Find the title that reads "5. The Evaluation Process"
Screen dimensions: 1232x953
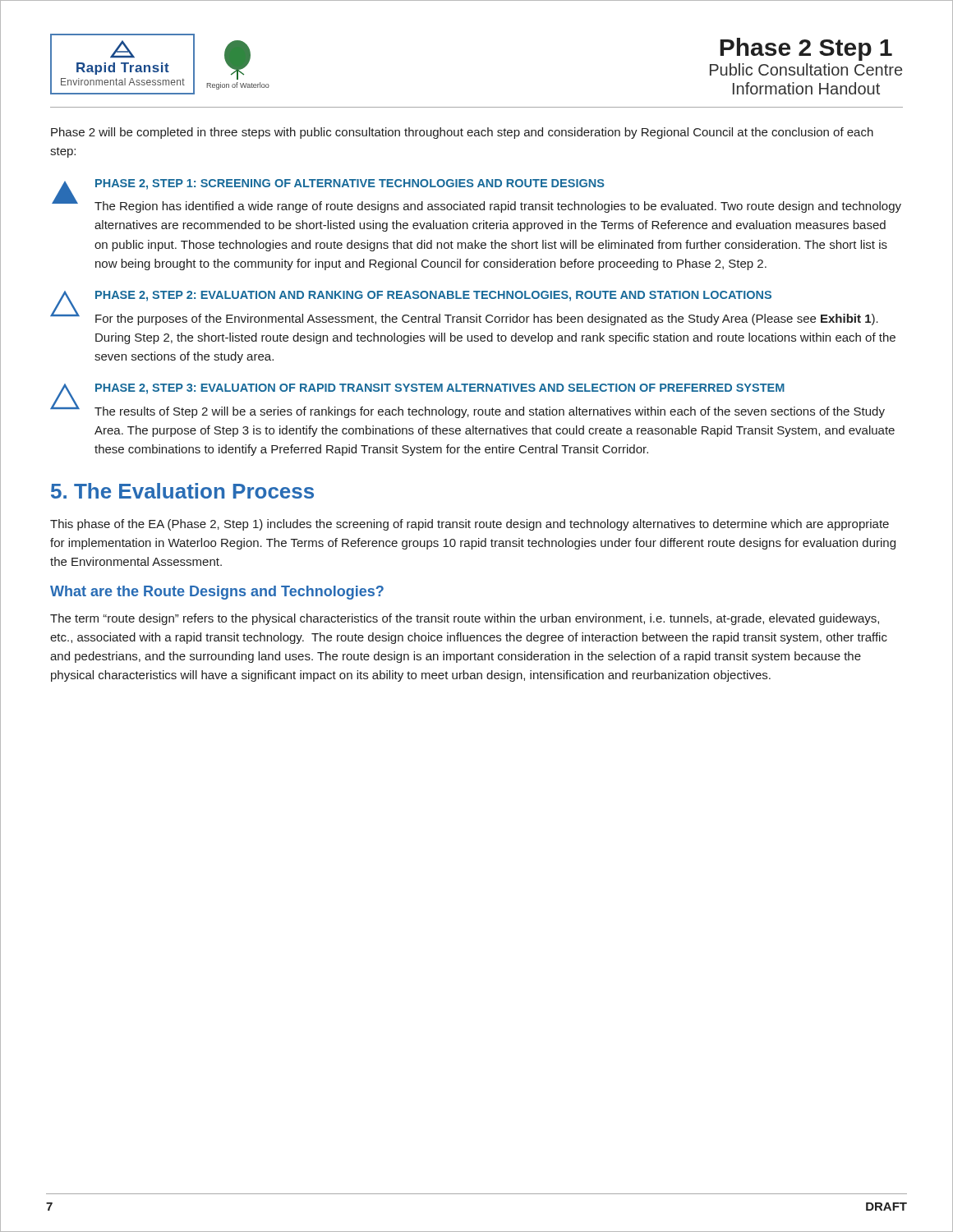182,491
